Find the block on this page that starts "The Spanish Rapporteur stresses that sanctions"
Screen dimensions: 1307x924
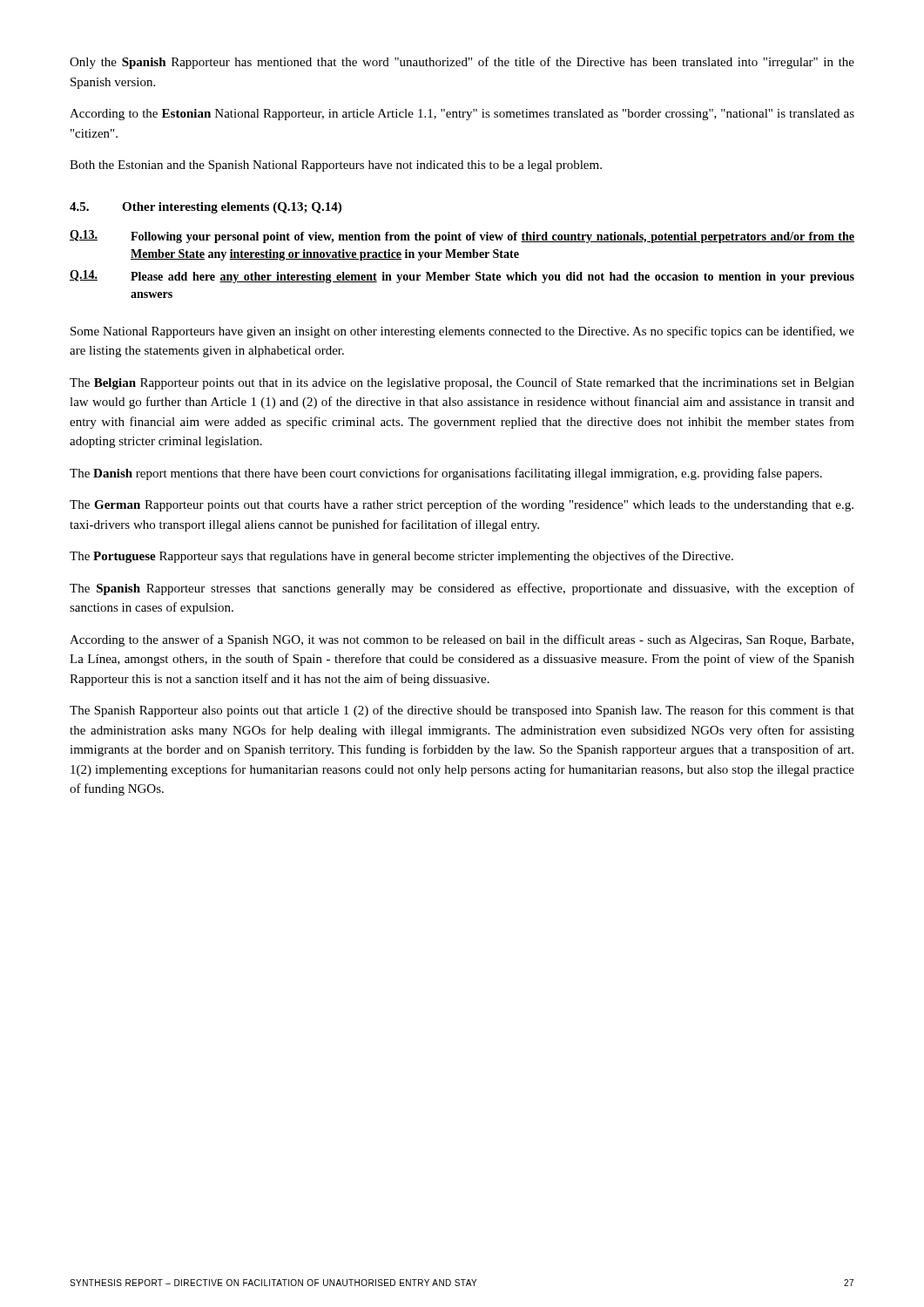pos(462,598)
